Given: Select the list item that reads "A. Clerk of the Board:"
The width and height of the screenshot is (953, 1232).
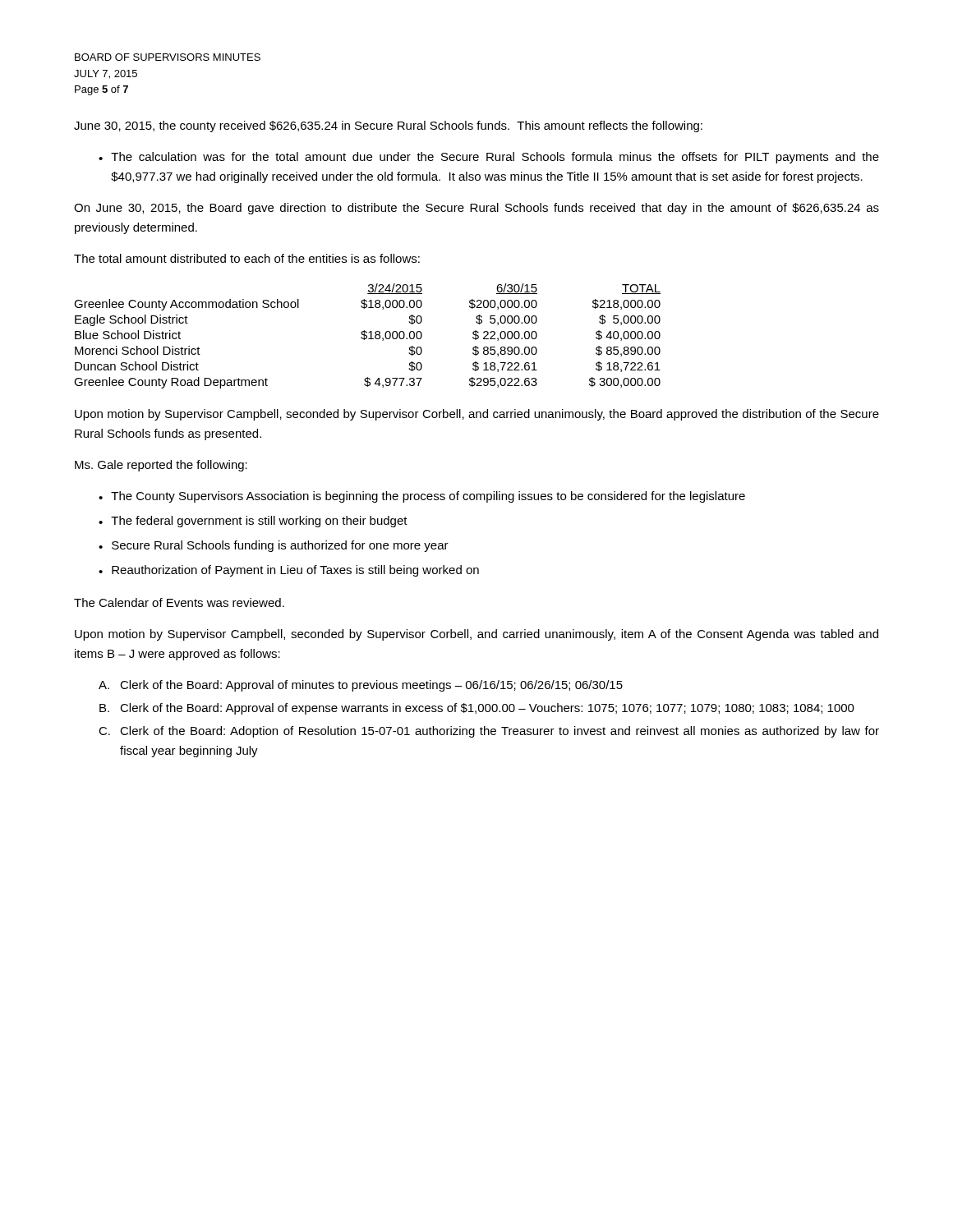Looking at the screenshot, I should [361, 685].
